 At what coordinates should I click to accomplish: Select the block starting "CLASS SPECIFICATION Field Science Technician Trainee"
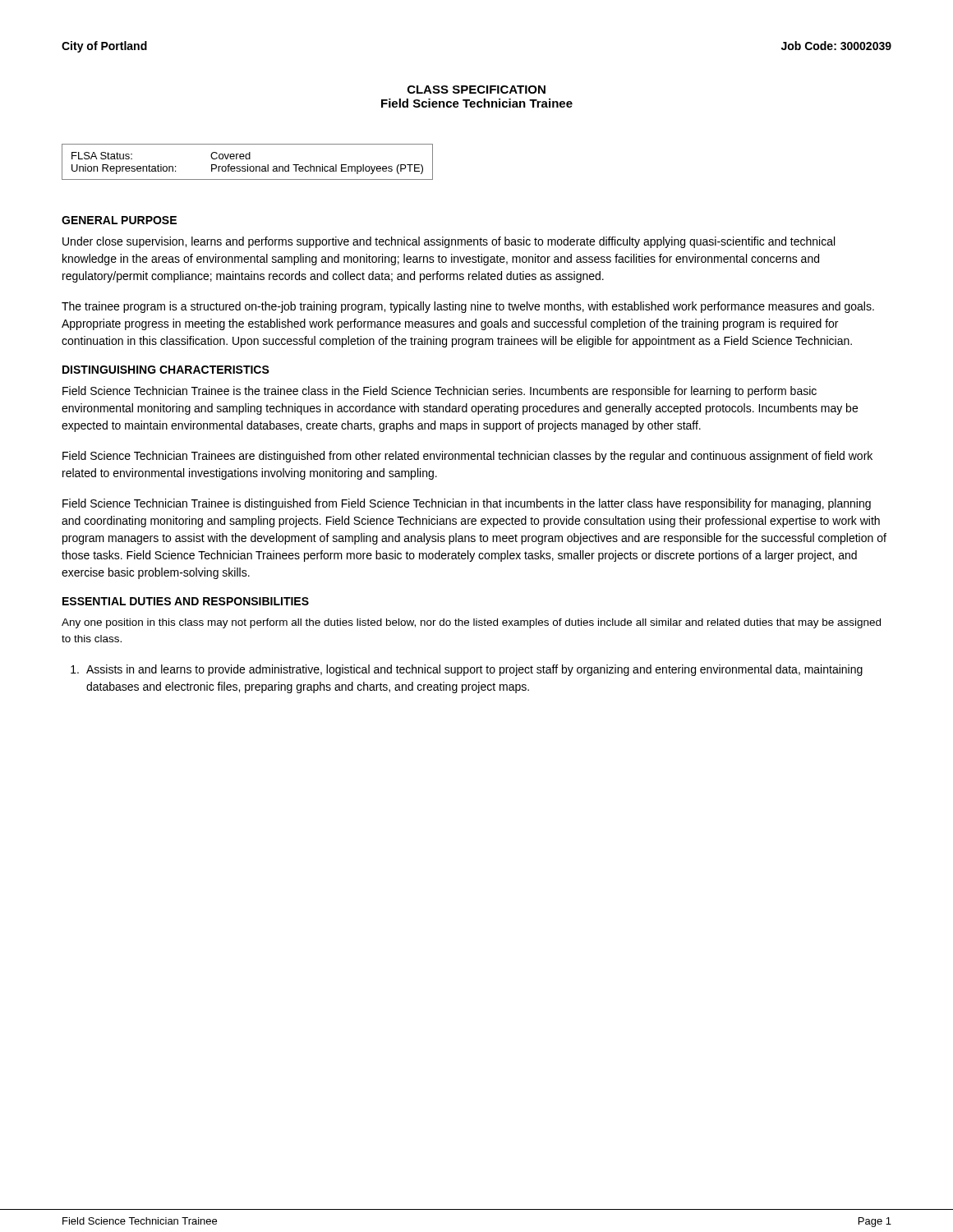tap(476, 96)
